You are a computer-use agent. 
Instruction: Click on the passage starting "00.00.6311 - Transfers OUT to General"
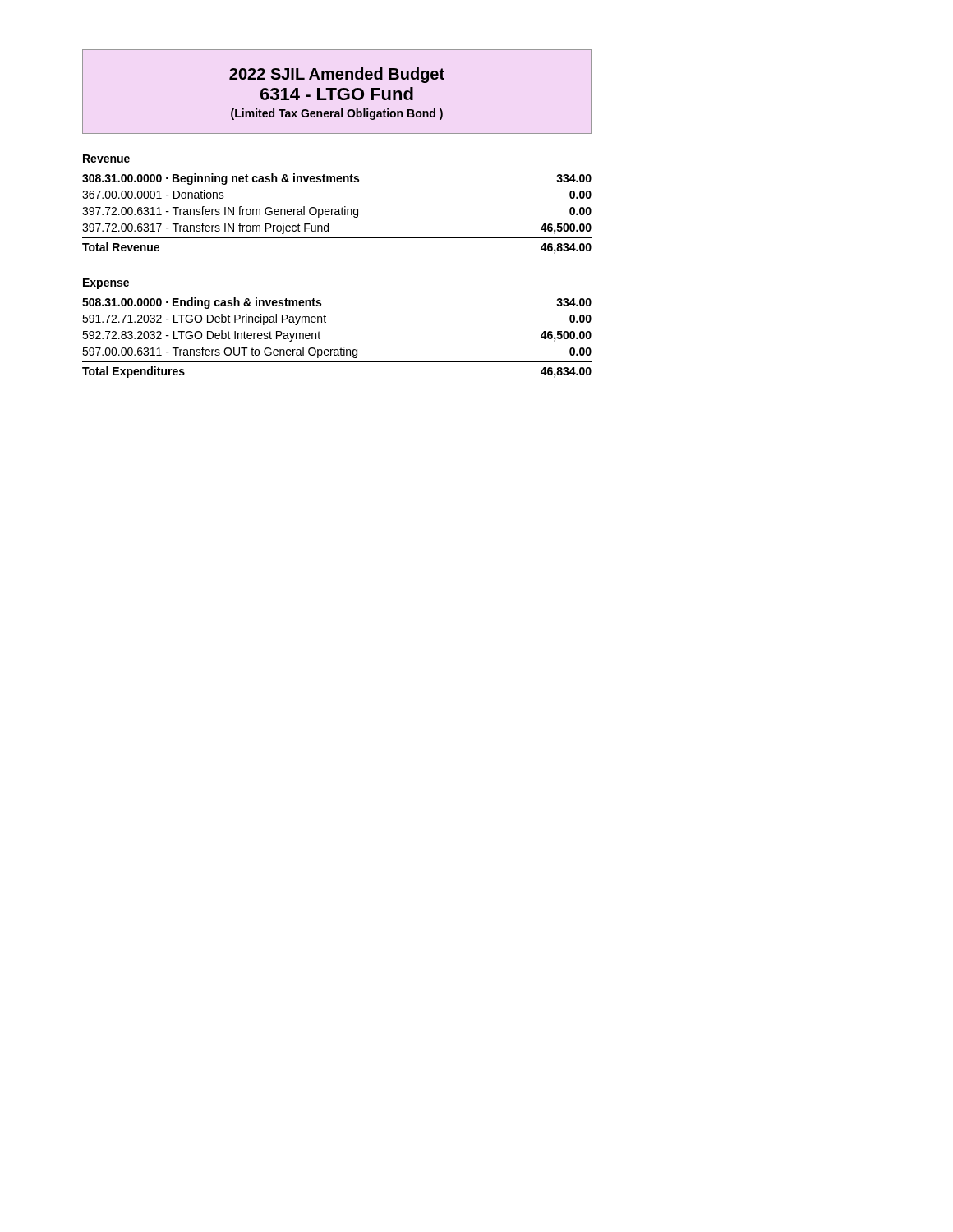point(337,352)
